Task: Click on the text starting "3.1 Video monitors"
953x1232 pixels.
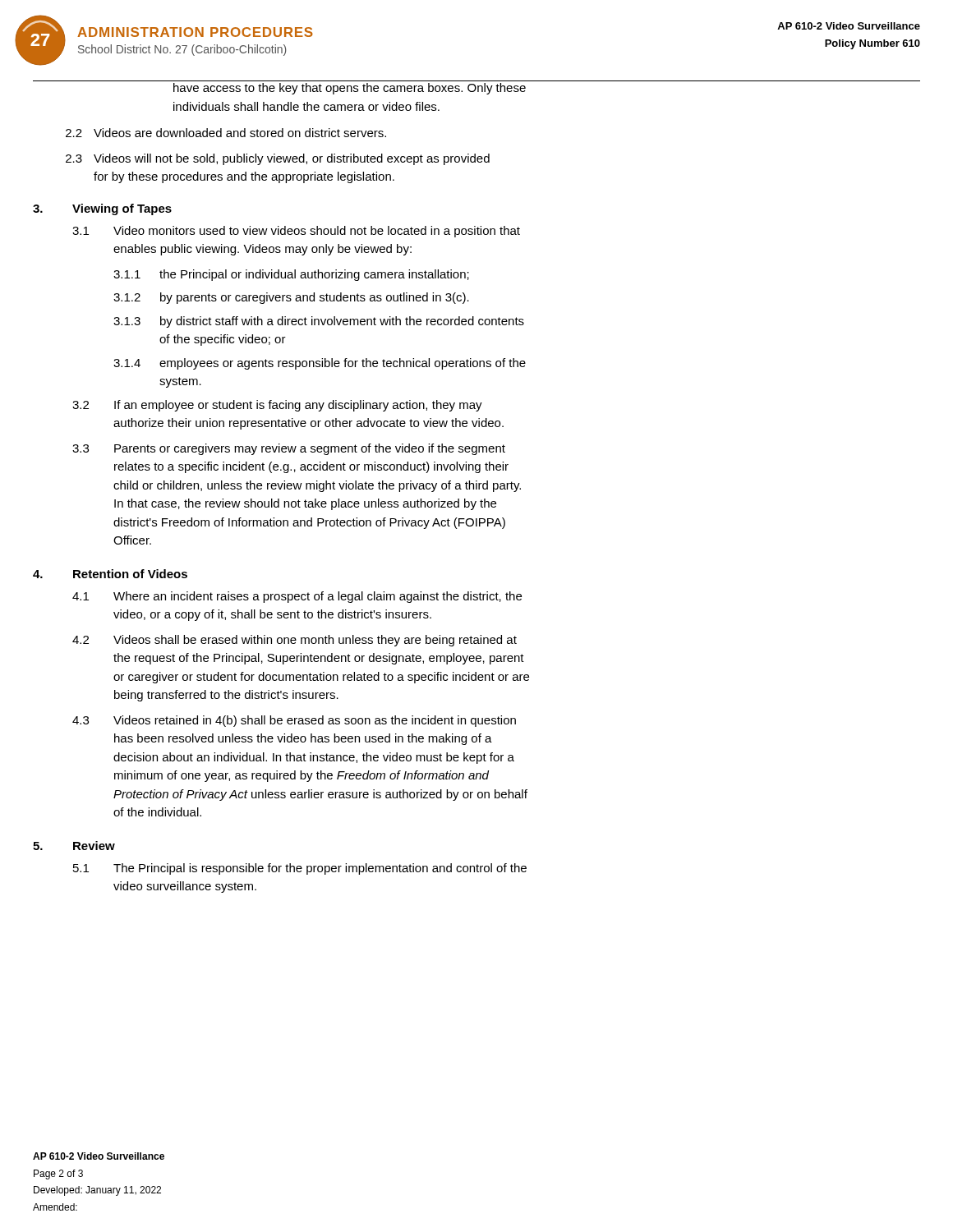Action: tap(496, 240)
